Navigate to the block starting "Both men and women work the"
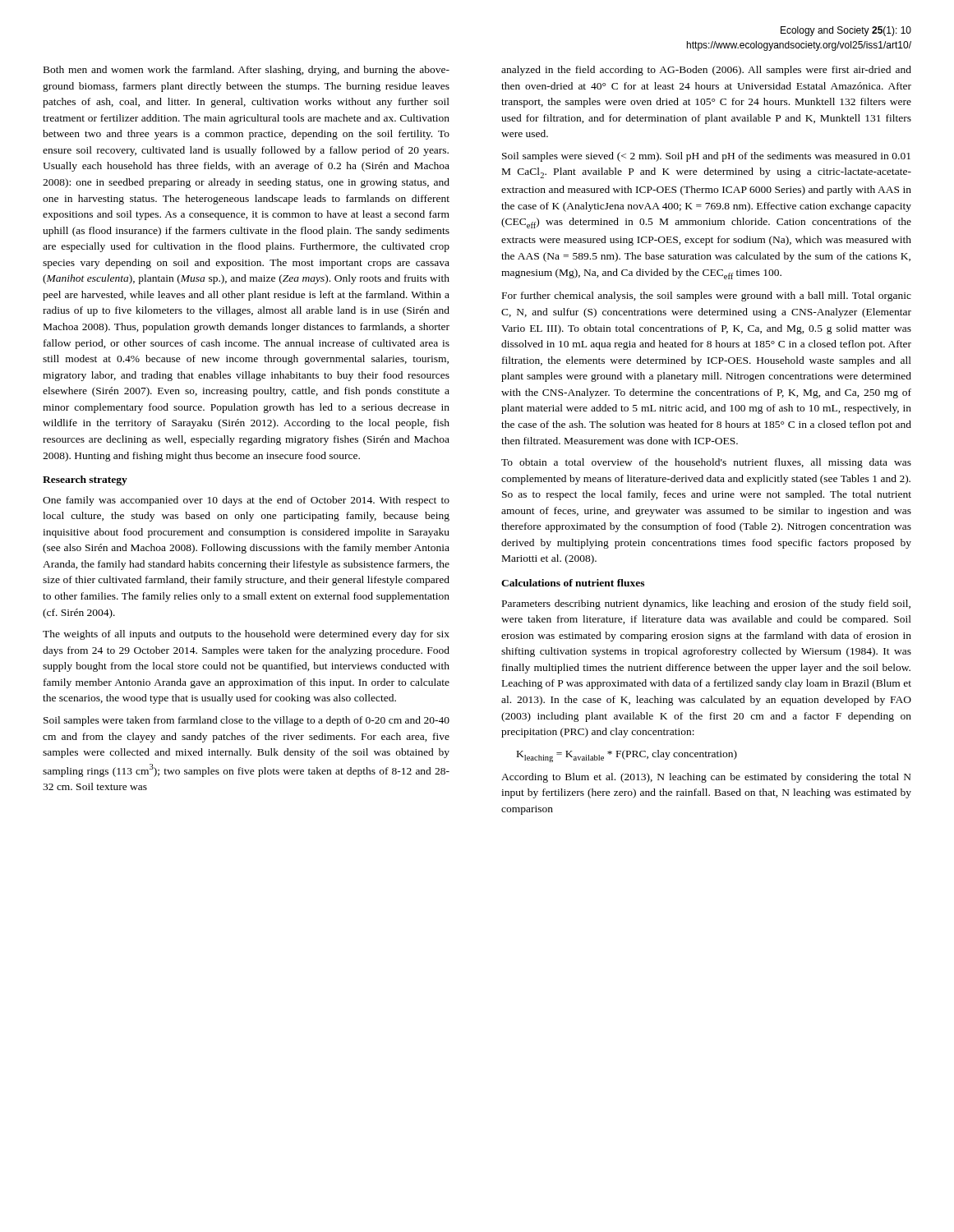This screenshot has width=954, height=1232. pos(246,262)
